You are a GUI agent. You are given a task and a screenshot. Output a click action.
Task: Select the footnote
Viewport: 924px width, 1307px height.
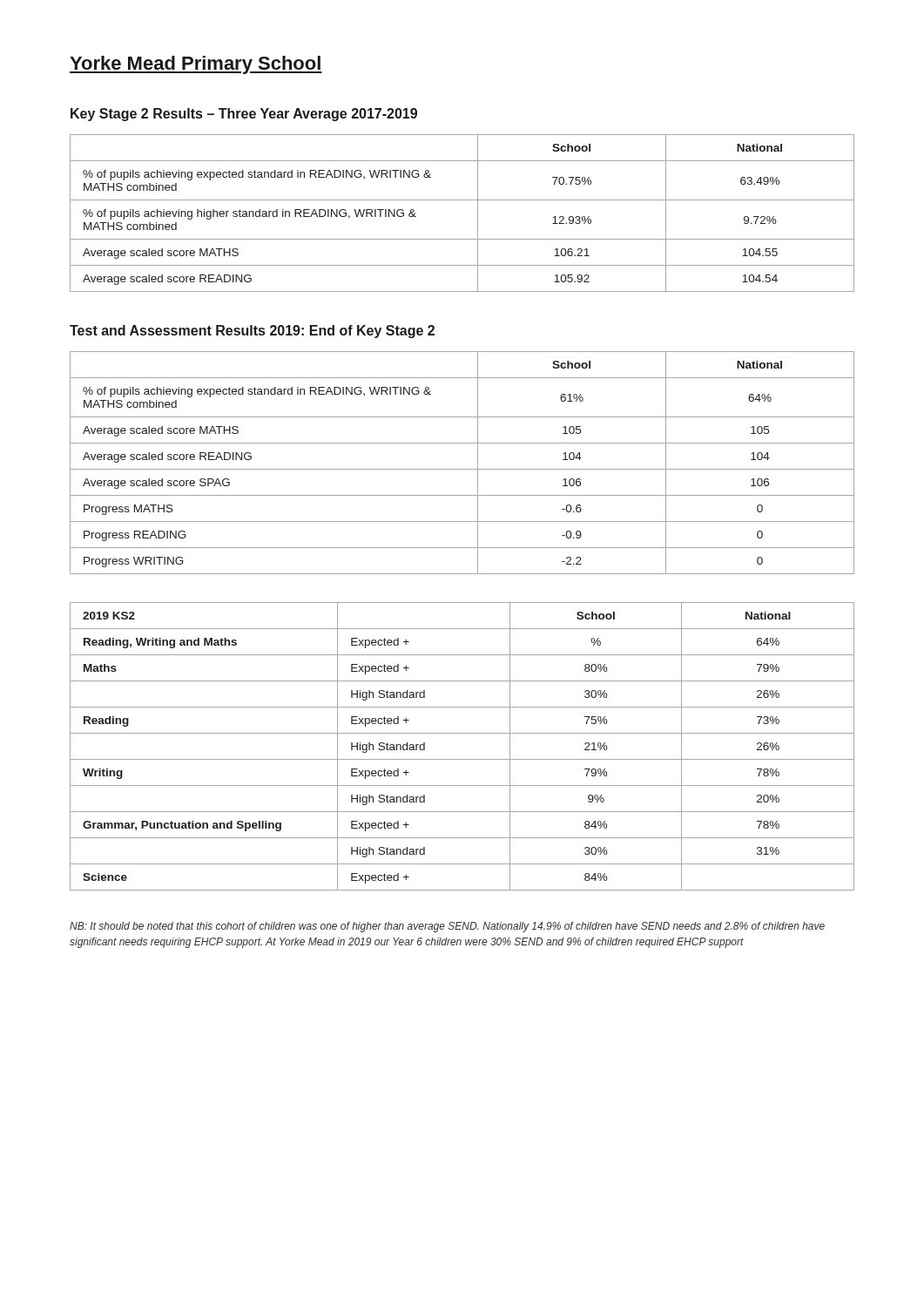[x=447, y=934]
